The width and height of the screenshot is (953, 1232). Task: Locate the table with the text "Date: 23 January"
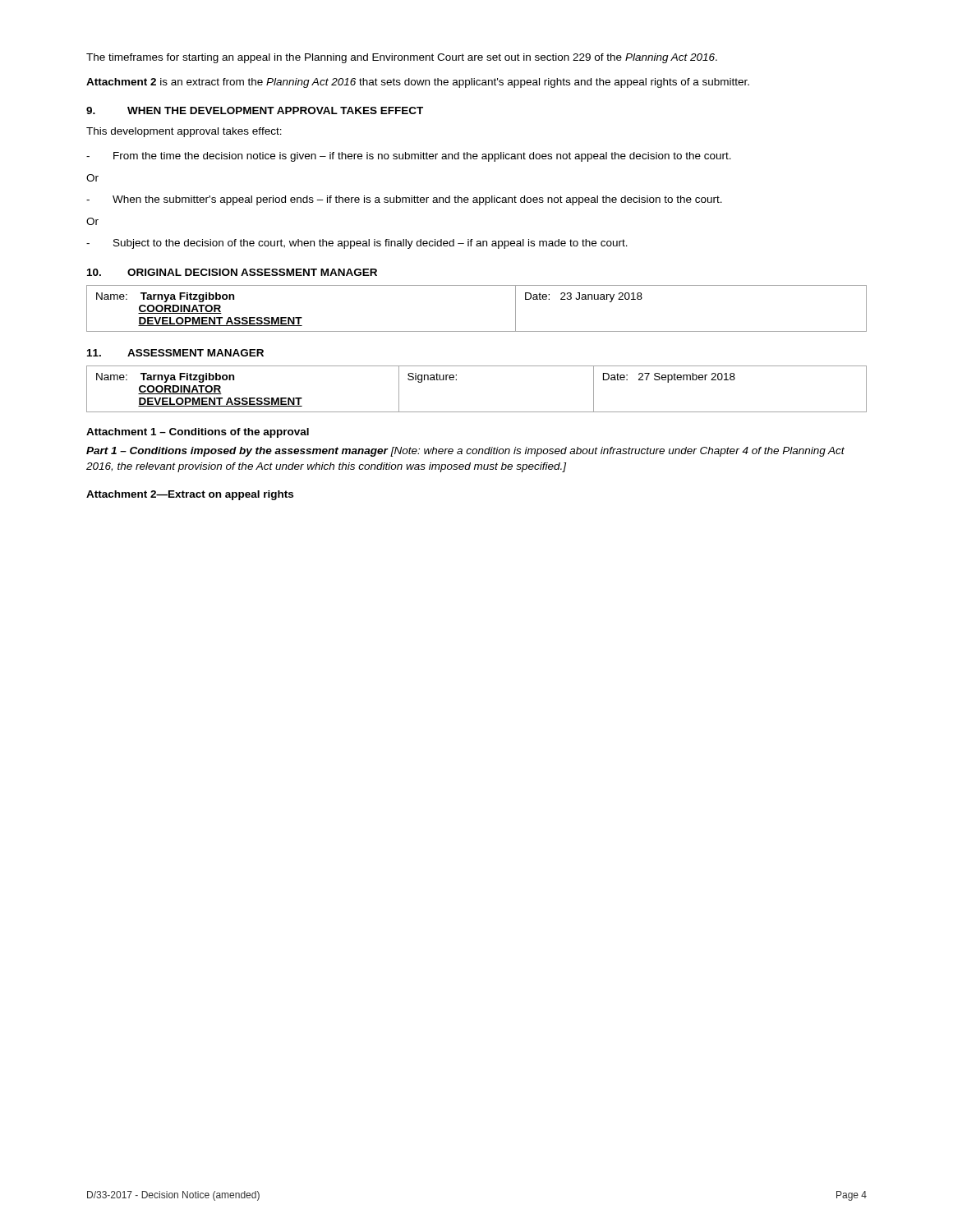pyautogui.click(x=476, y=308)
